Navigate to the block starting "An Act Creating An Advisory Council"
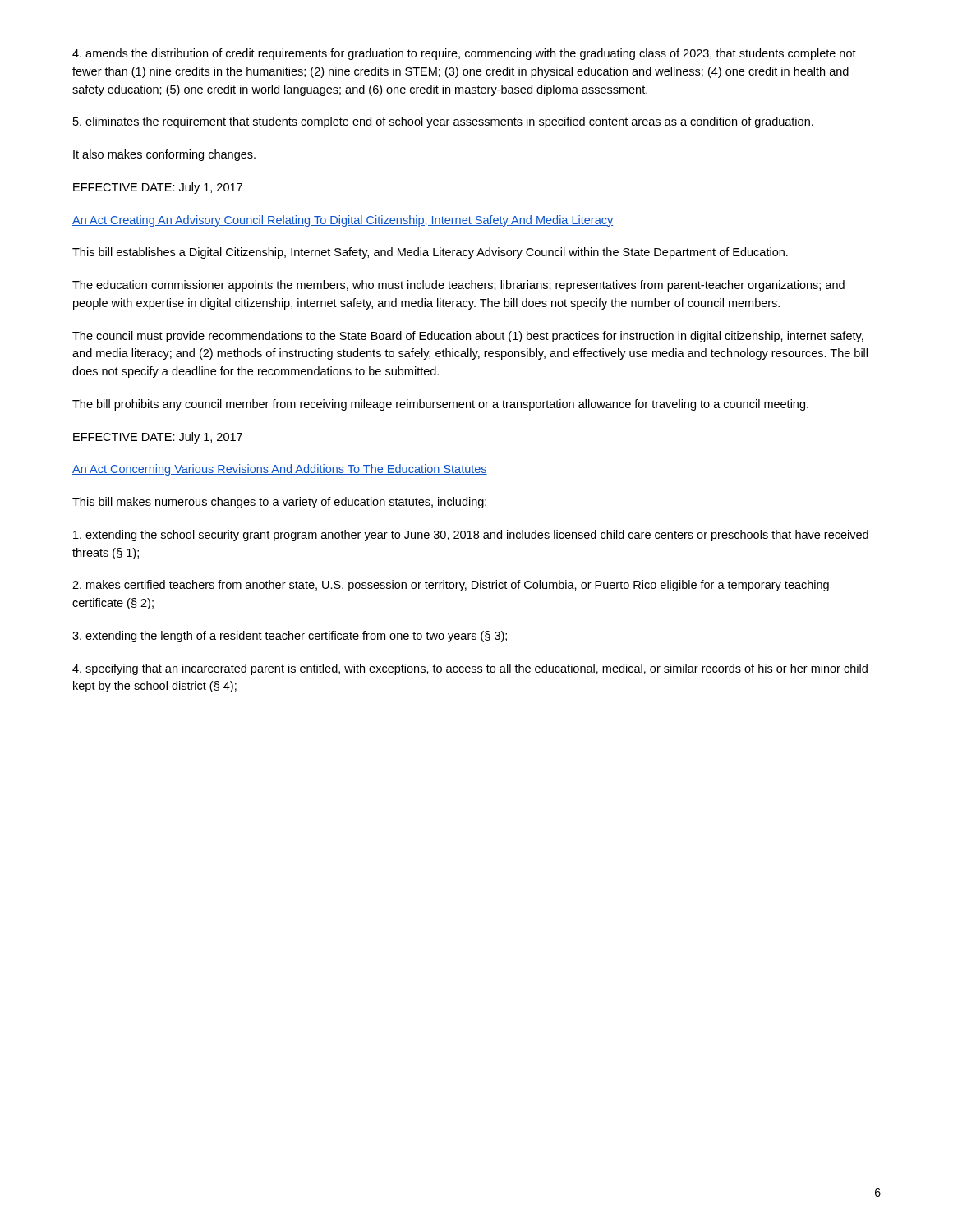This screenshot has height=1232, width=953. (x=343, y=220)
